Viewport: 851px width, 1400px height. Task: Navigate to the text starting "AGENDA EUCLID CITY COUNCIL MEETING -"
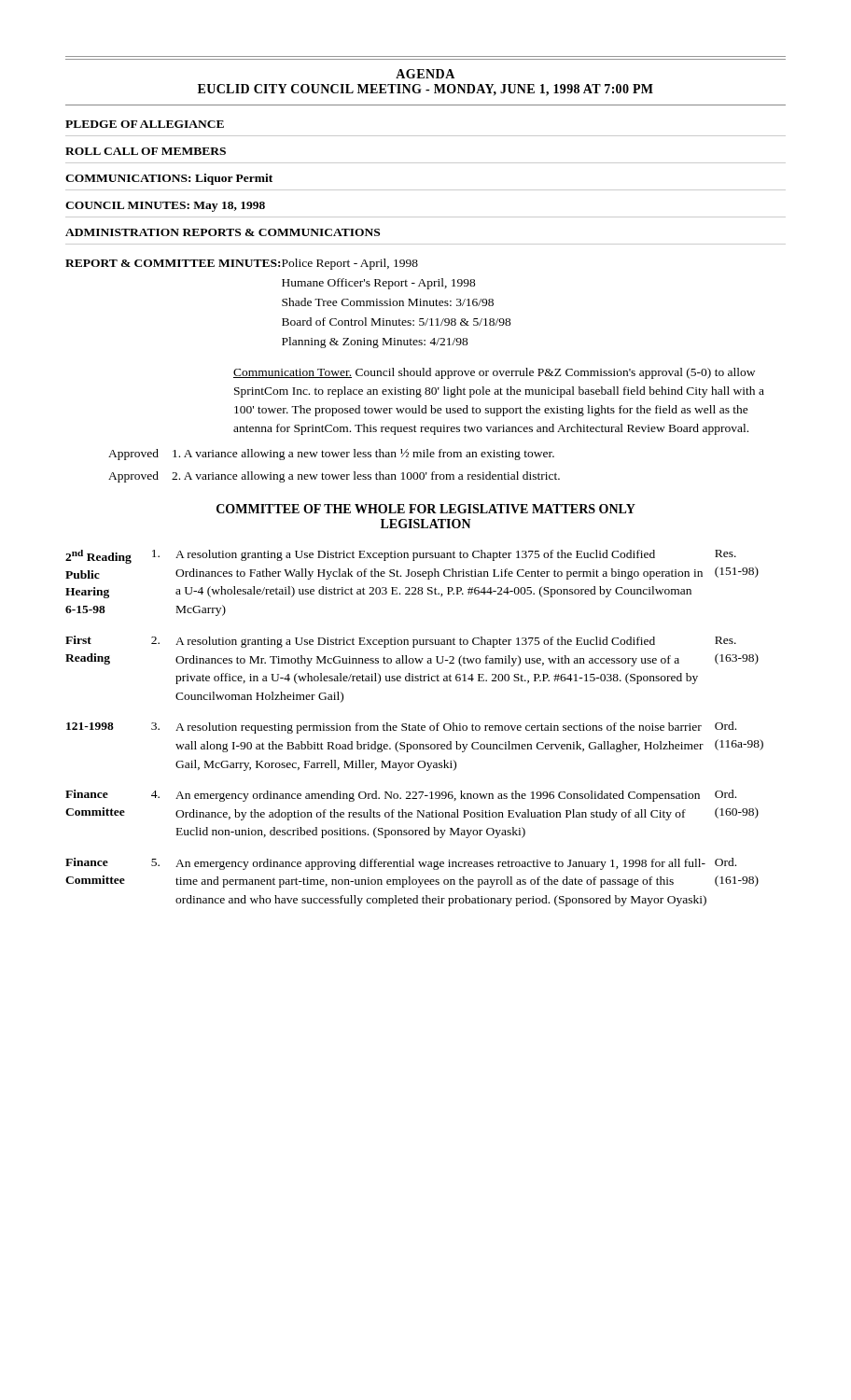point(426,82)
